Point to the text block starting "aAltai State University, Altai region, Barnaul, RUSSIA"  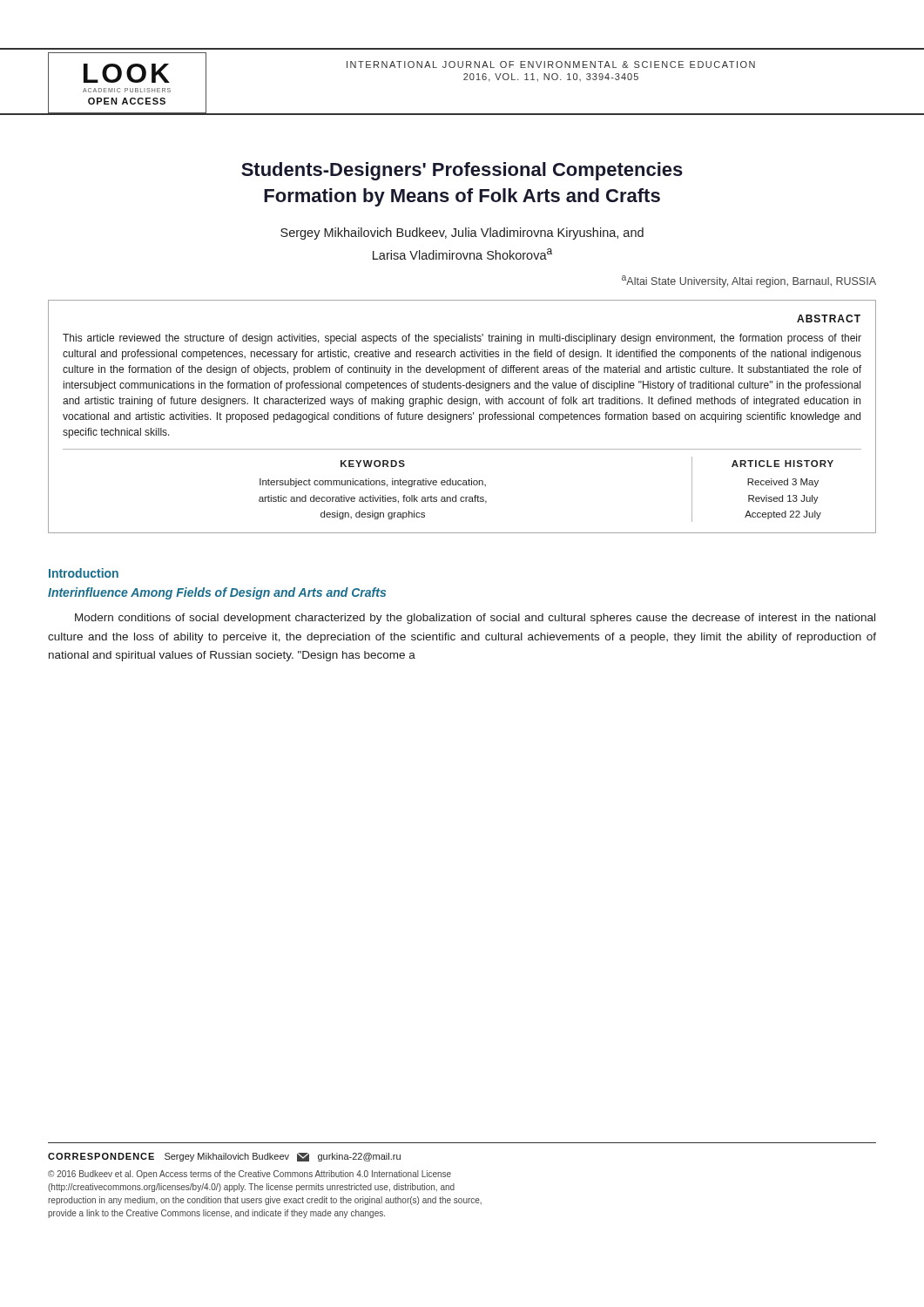point(749,280)
